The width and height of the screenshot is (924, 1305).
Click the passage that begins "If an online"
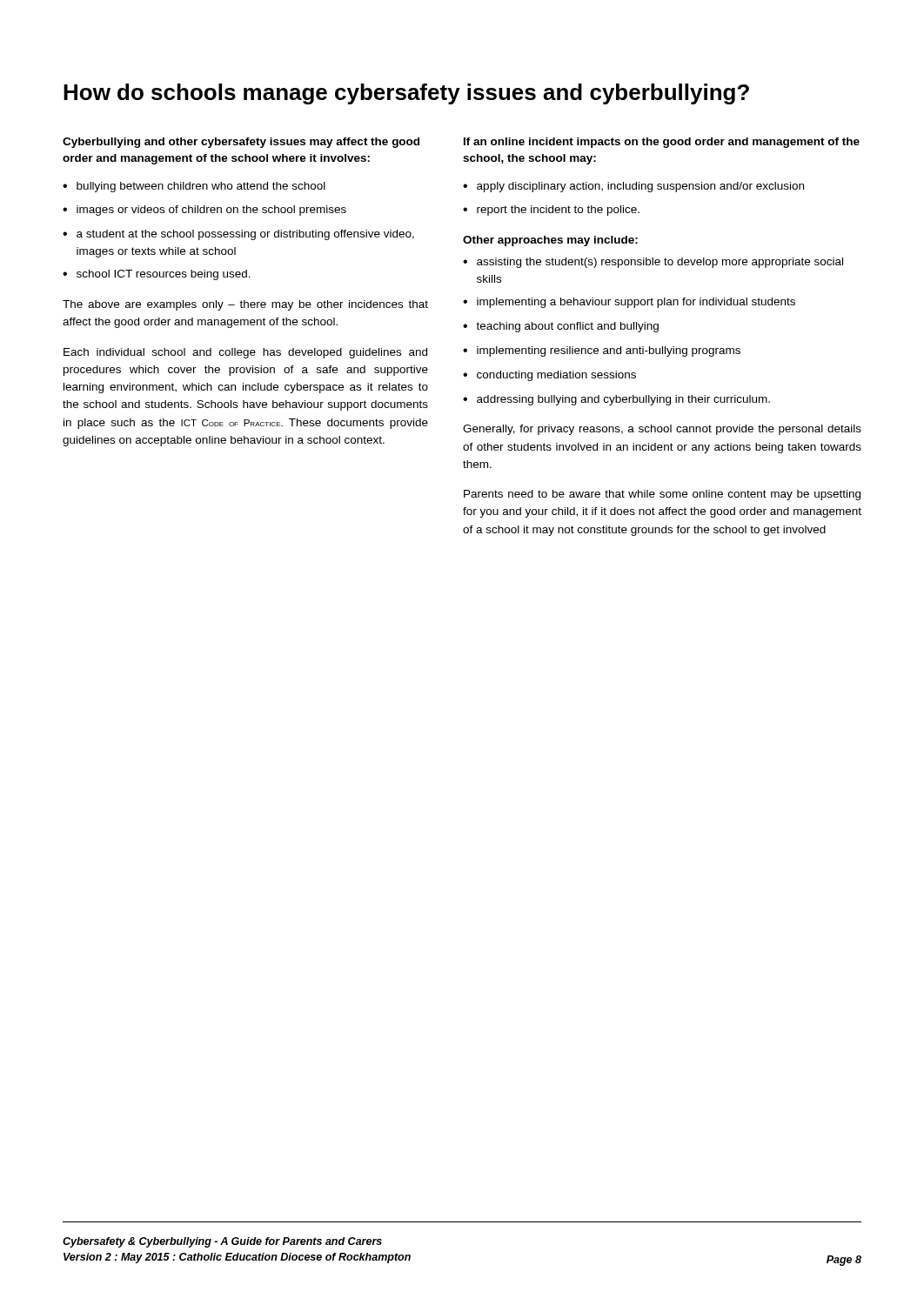(661, 149)
